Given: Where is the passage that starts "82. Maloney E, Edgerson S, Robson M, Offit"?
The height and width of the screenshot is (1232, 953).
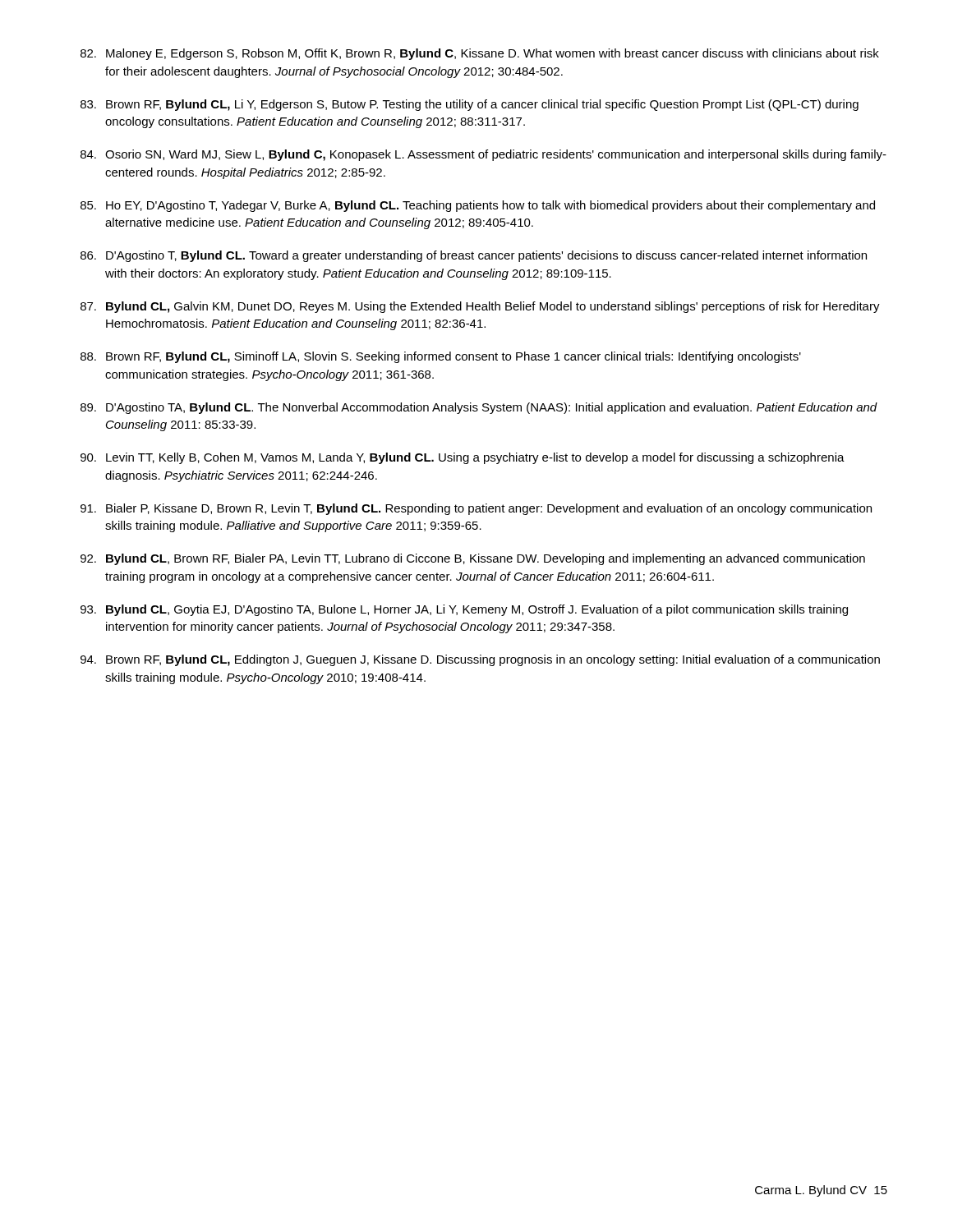Looking at the screenshot, I should click(476, 62).
